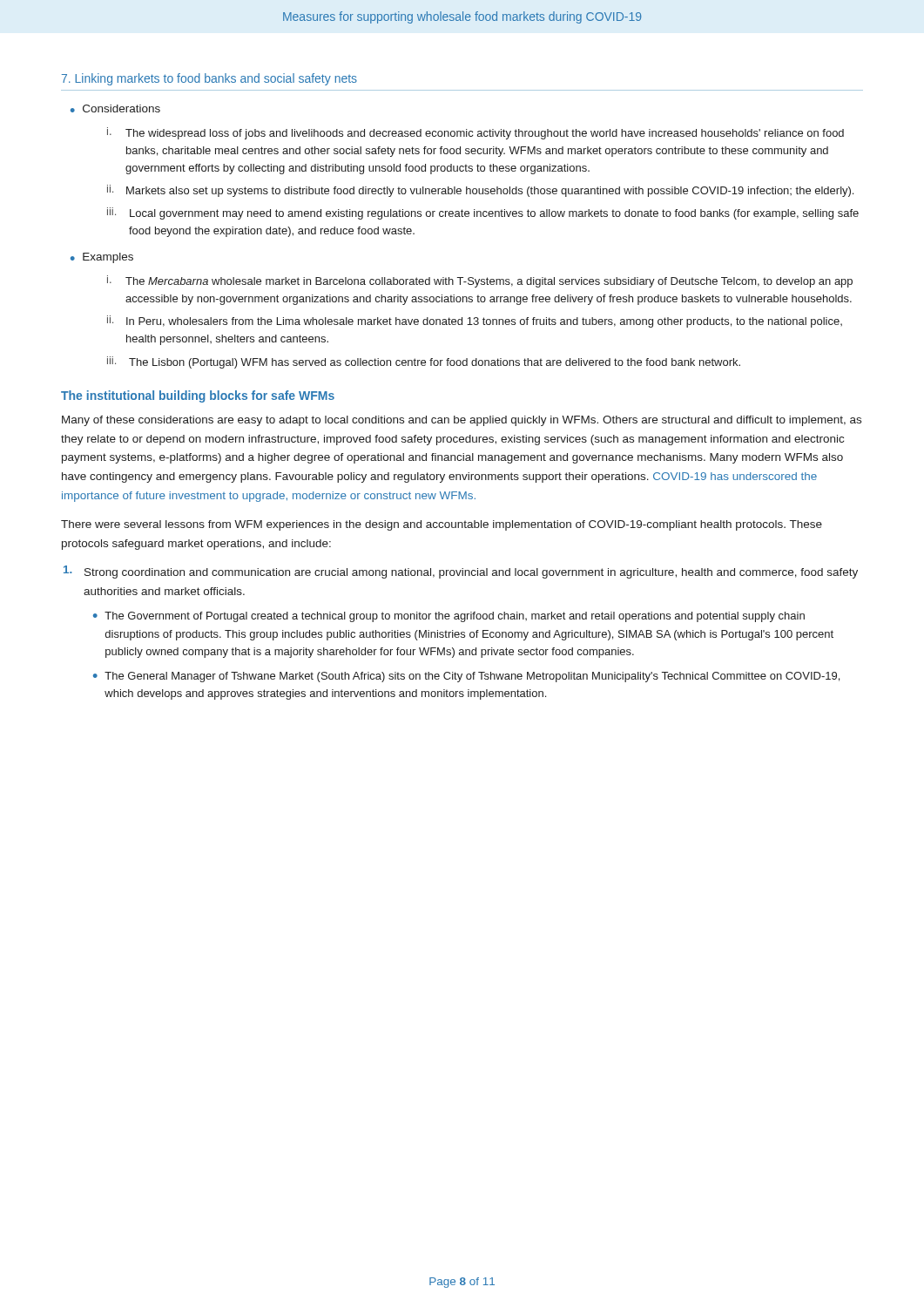Find the list item containing "• Considerations"
The image size is (924, 1307).
pyautogui.click(x=115, y=111)
